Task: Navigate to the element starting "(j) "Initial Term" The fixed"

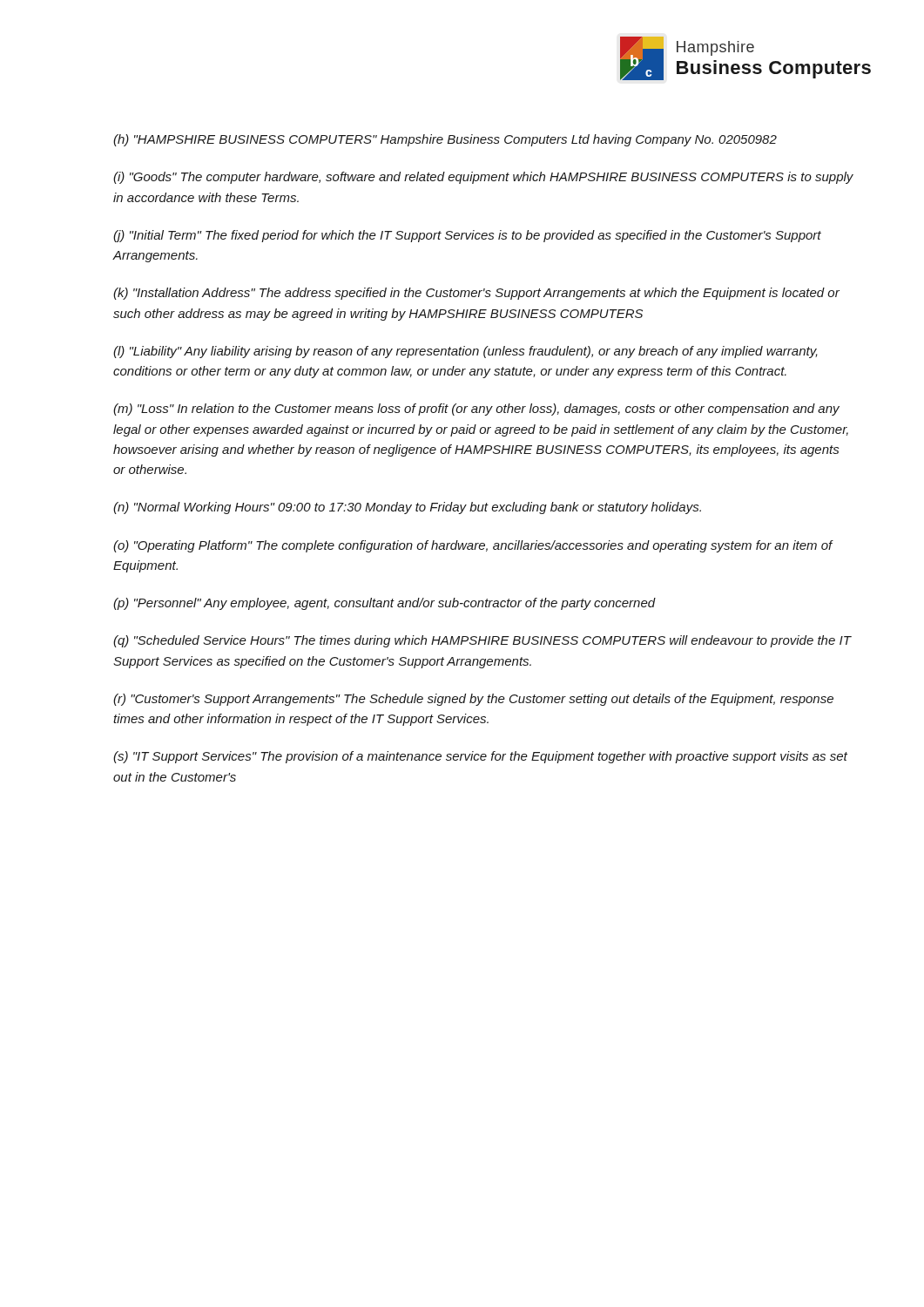Action: pos(467,245)
